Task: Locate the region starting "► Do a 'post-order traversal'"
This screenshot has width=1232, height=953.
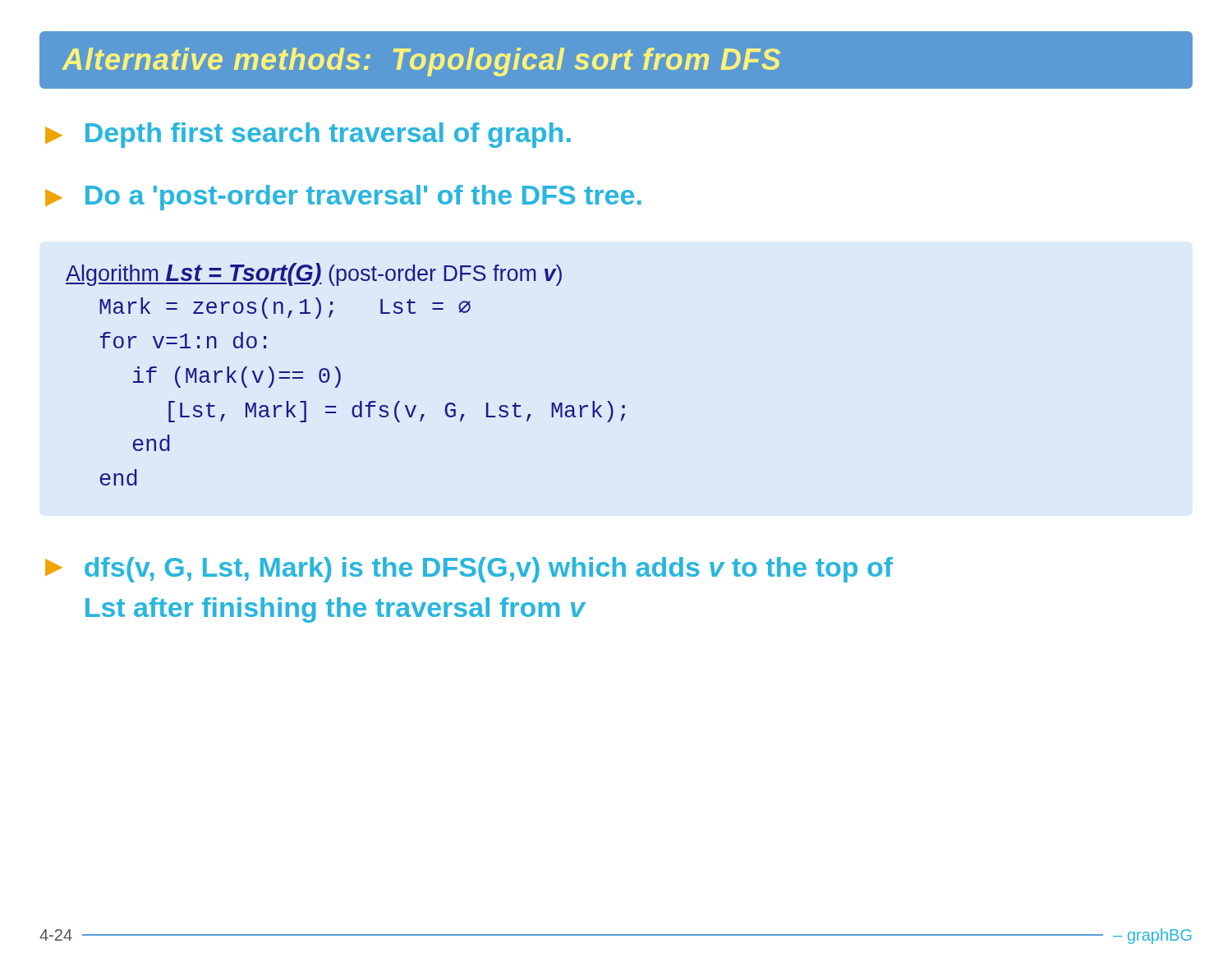Action: click(341, 196)
